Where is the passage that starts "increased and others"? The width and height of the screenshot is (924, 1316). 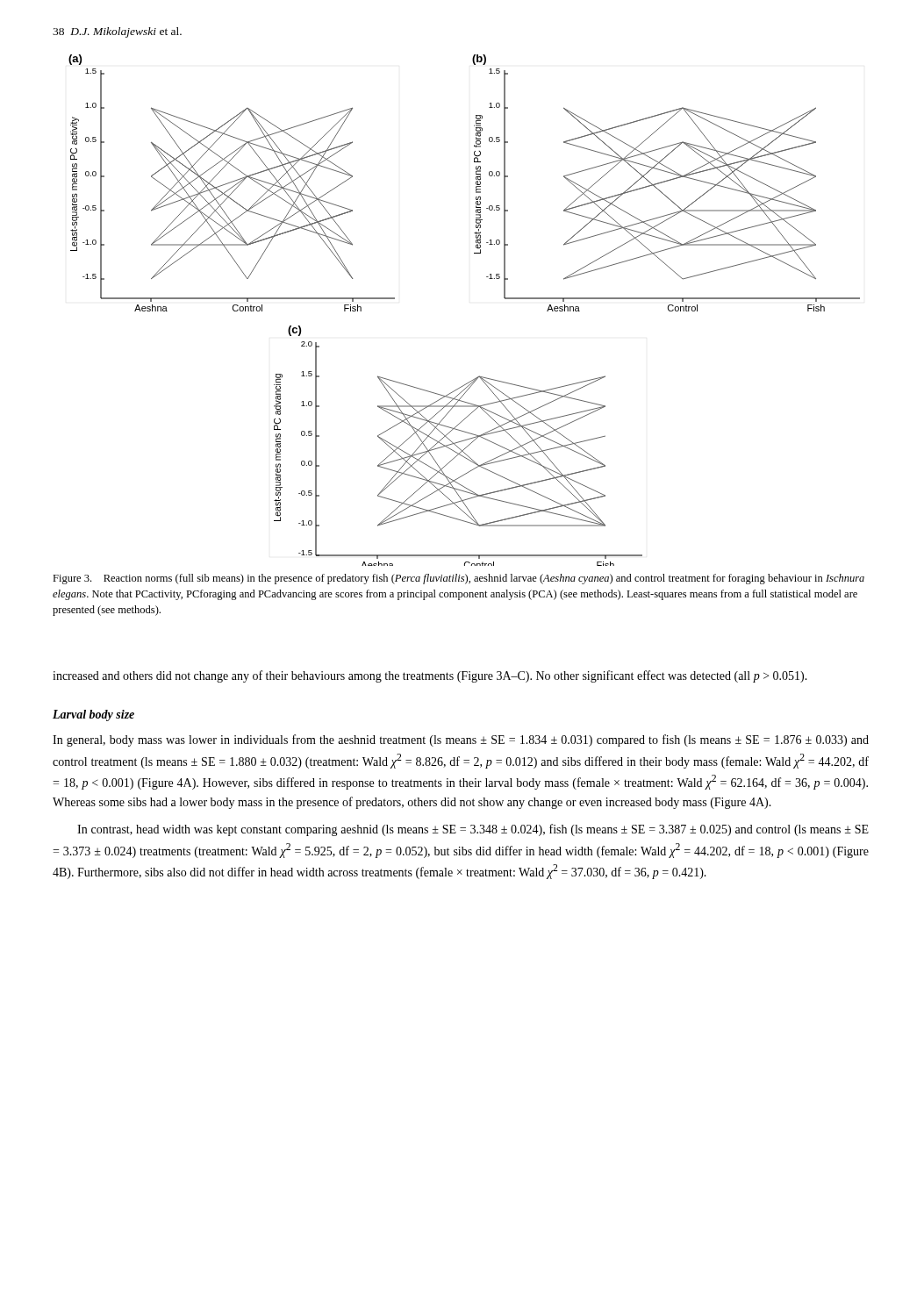(461, 676)
